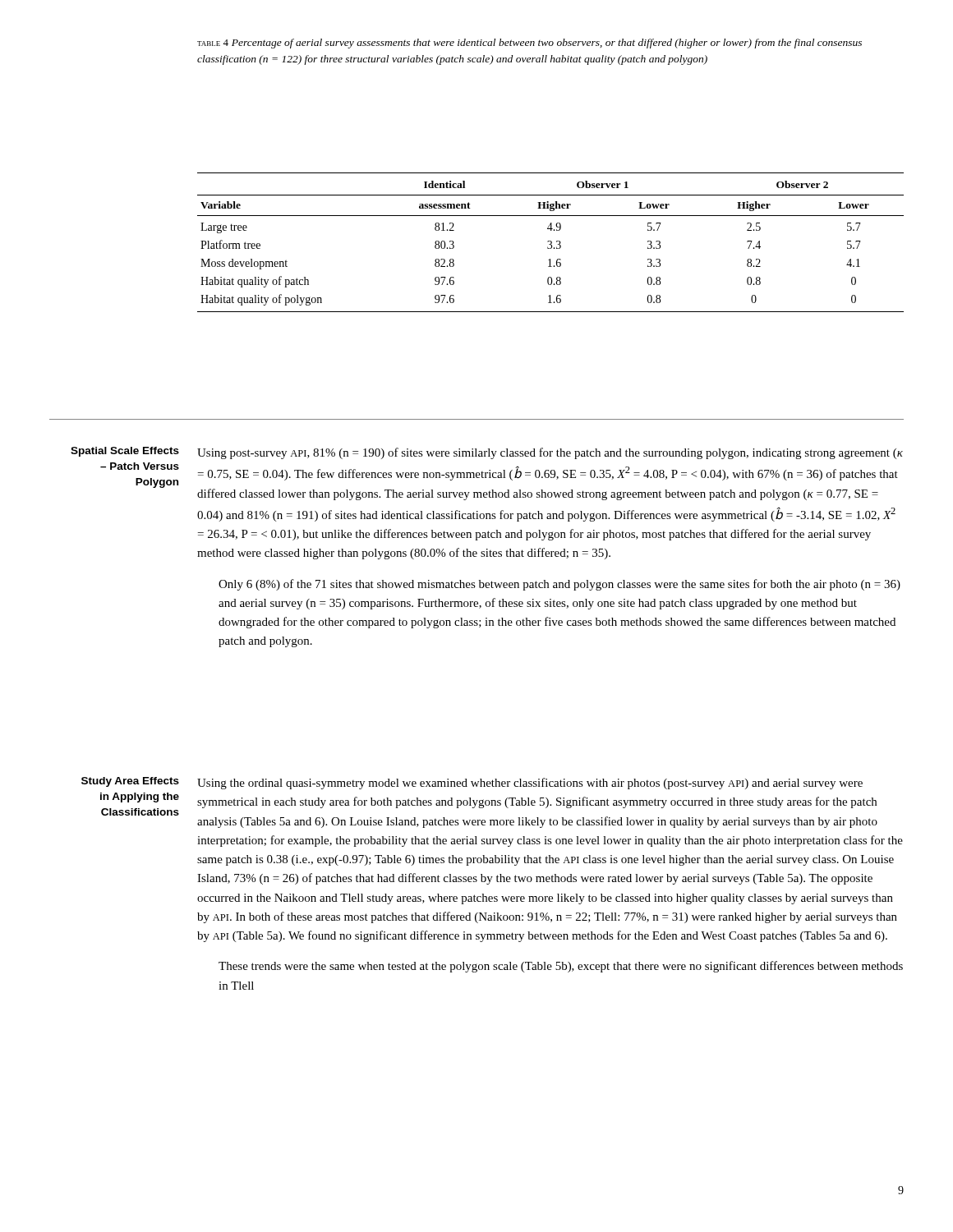Image resolution: width=953 pixels, height=1232 pixels.
Task: Select the text block starting "Using post-survey API, 81% (n"
Action: click(x=550, y=547)
